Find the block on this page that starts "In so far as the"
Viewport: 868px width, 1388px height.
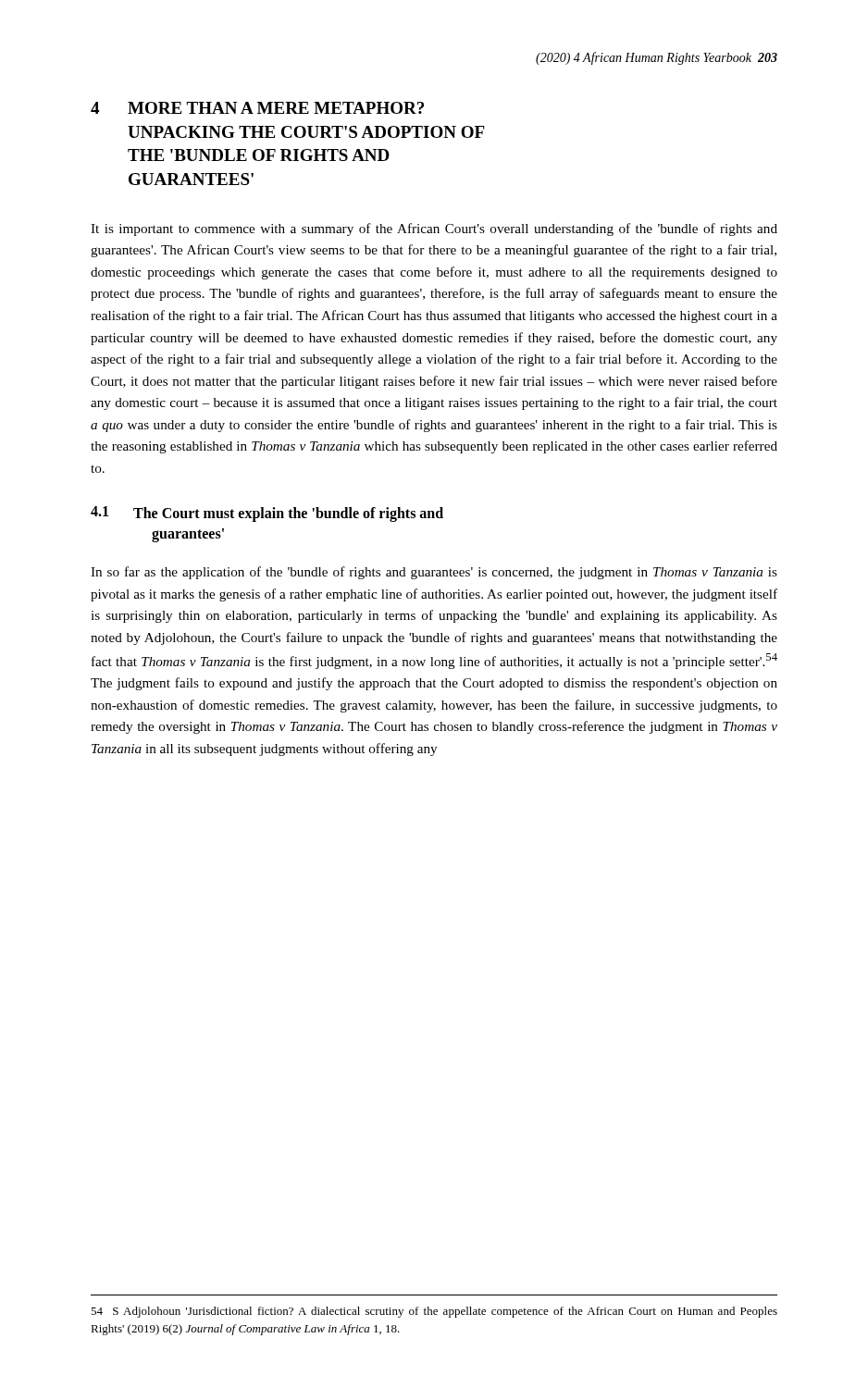tap(434, 660)
